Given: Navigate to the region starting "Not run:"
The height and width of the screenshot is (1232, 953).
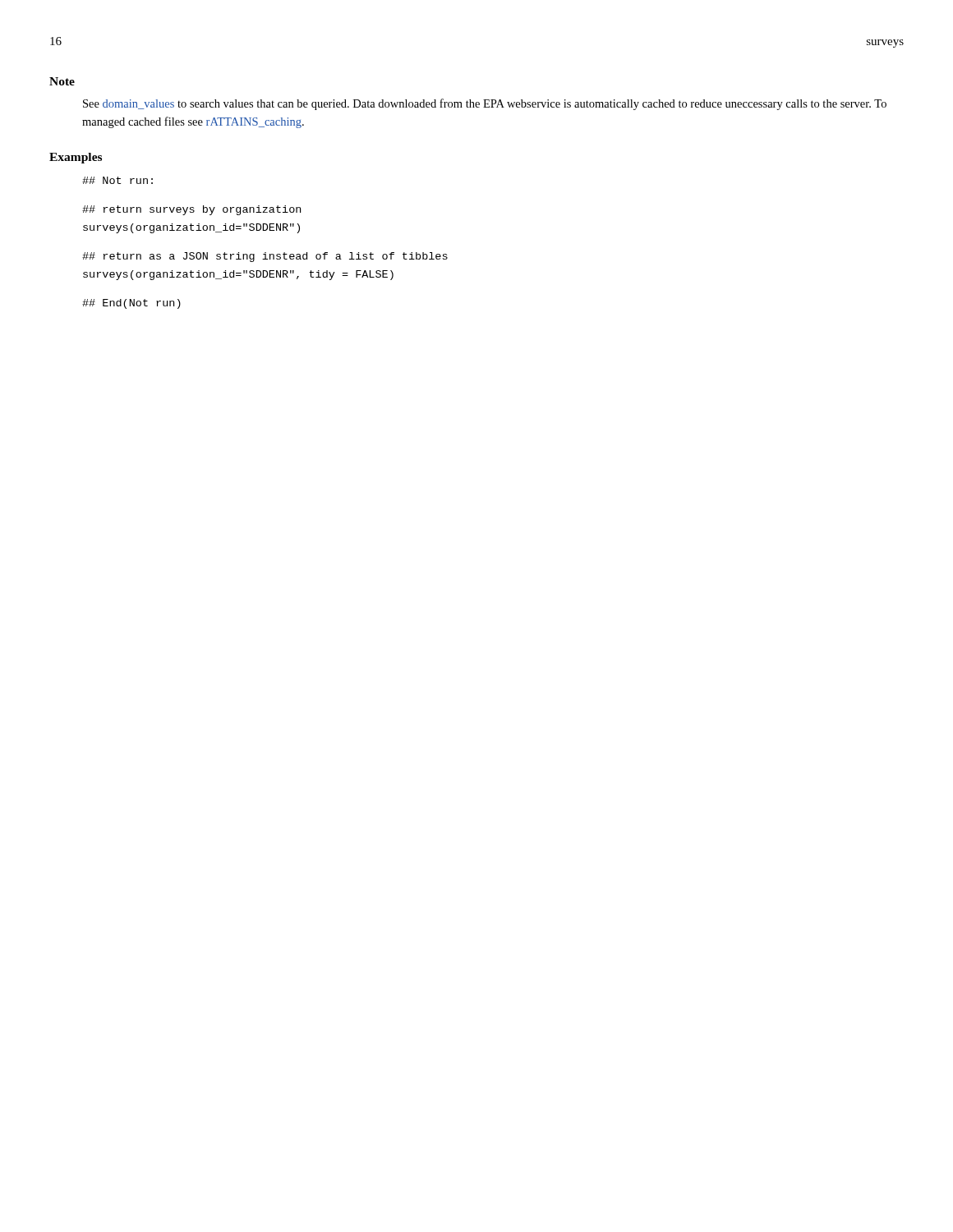Looking at the screenshot, I should pos(117,180).
